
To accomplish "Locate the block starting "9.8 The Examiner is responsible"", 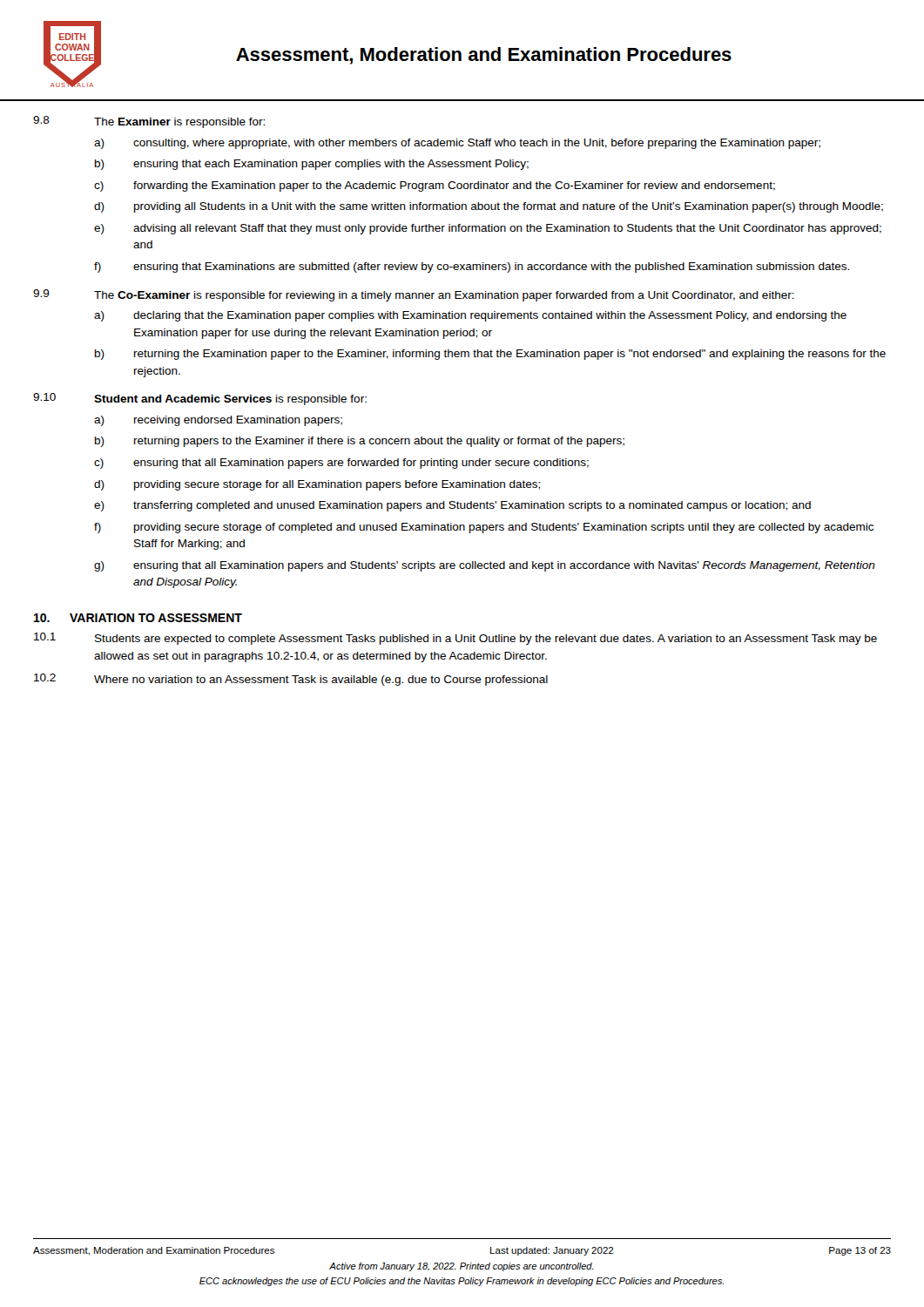I will [x=462, y=196].
